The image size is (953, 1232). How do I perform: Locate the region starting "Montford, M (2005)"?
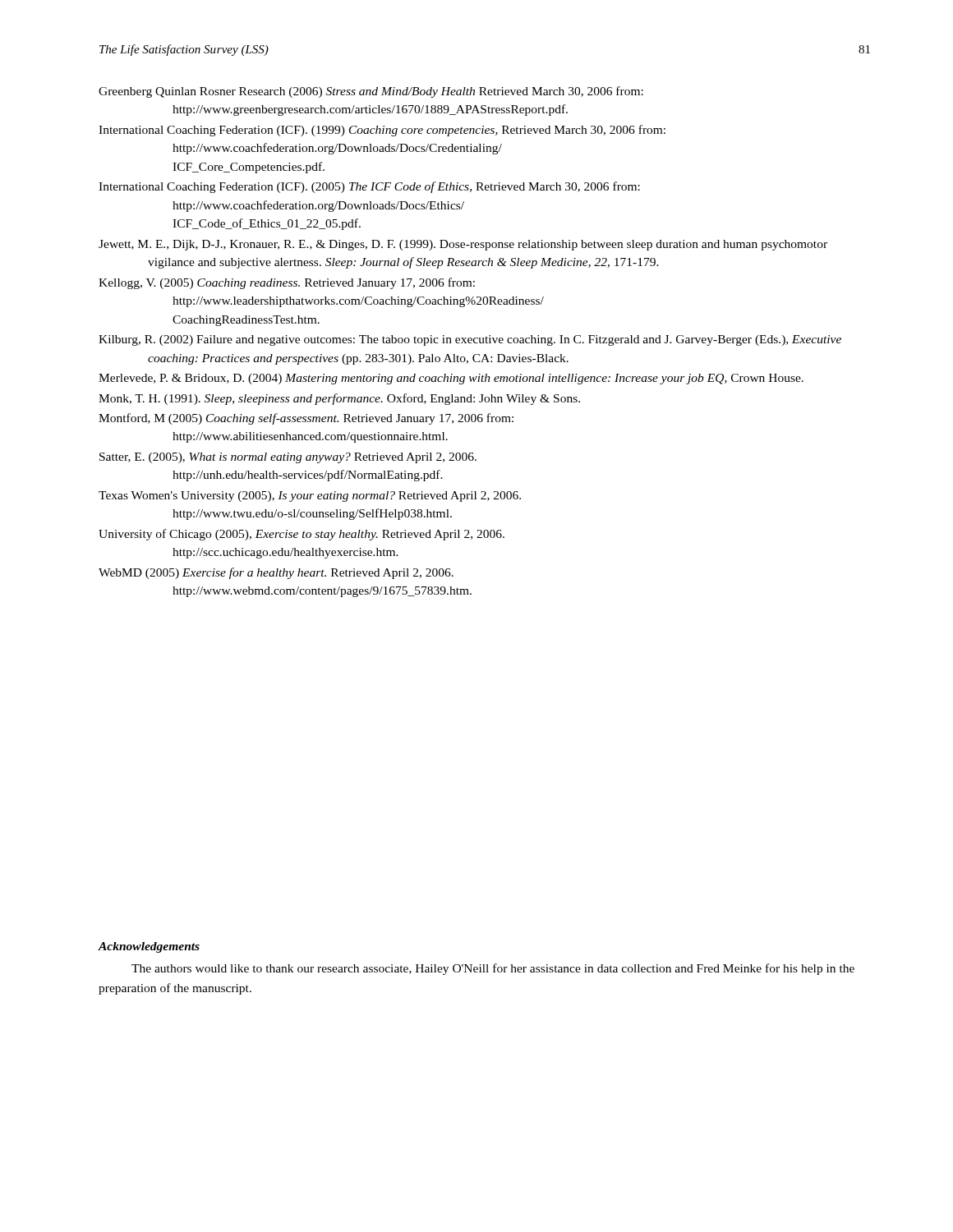pyautogui.click(x=307, y=427)
